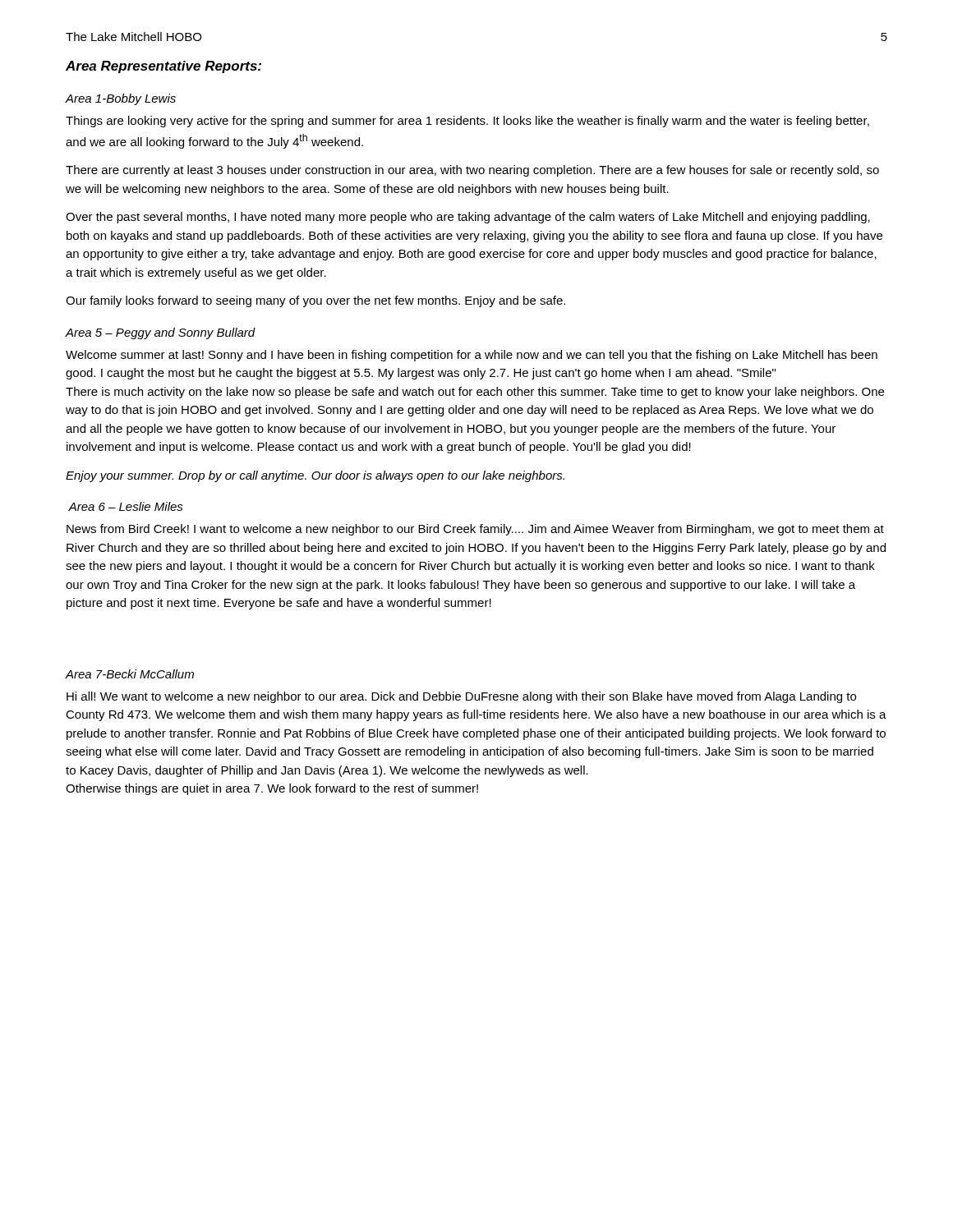The image size is (953, 1232).
Task: Click on the region starting "Area 7-Becki McCallum"
Action: point(130,673)
